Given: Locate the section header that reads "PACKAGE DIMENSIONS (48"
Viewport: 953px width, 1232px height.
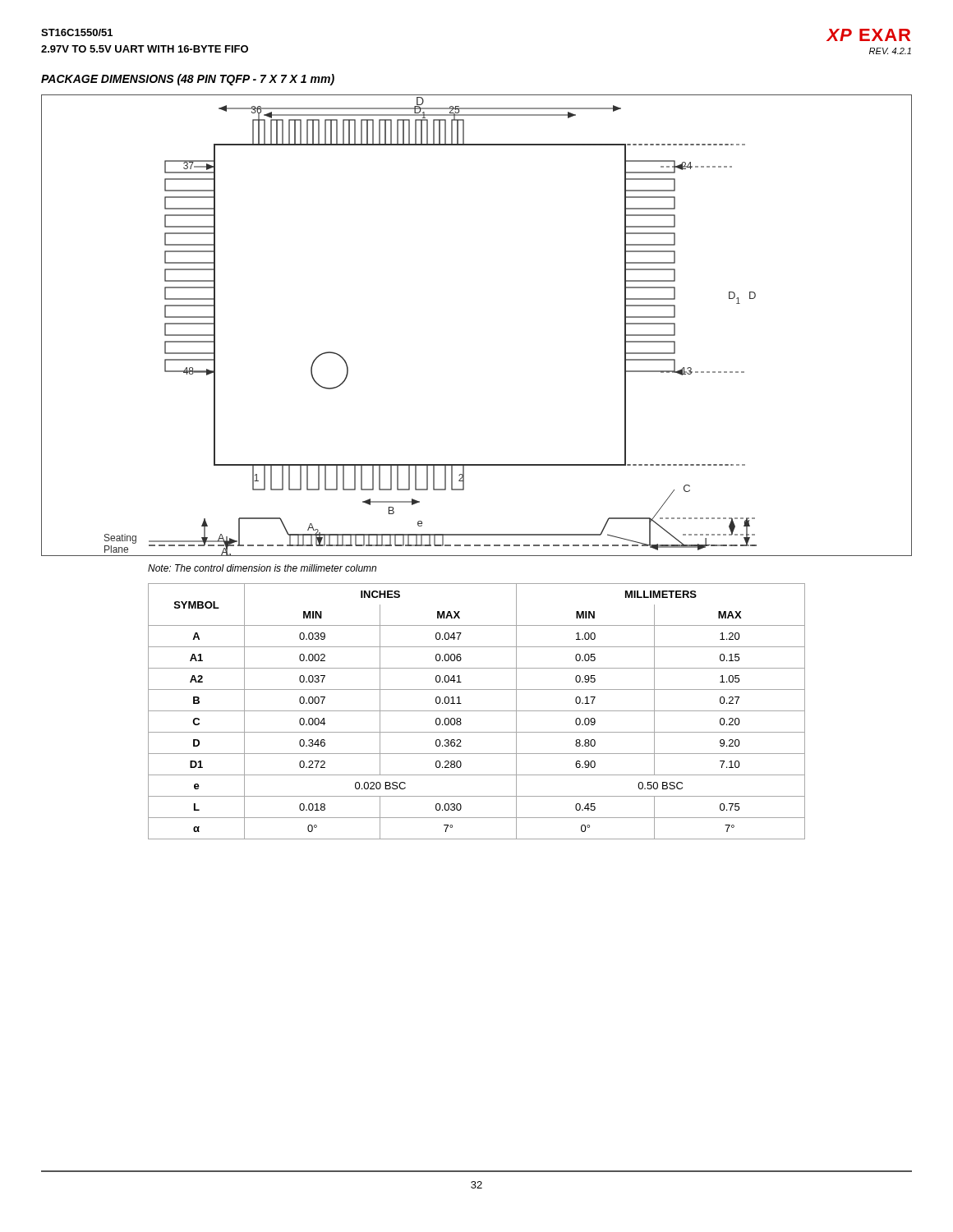Looking at the screenshot, I should coord(188,79).
